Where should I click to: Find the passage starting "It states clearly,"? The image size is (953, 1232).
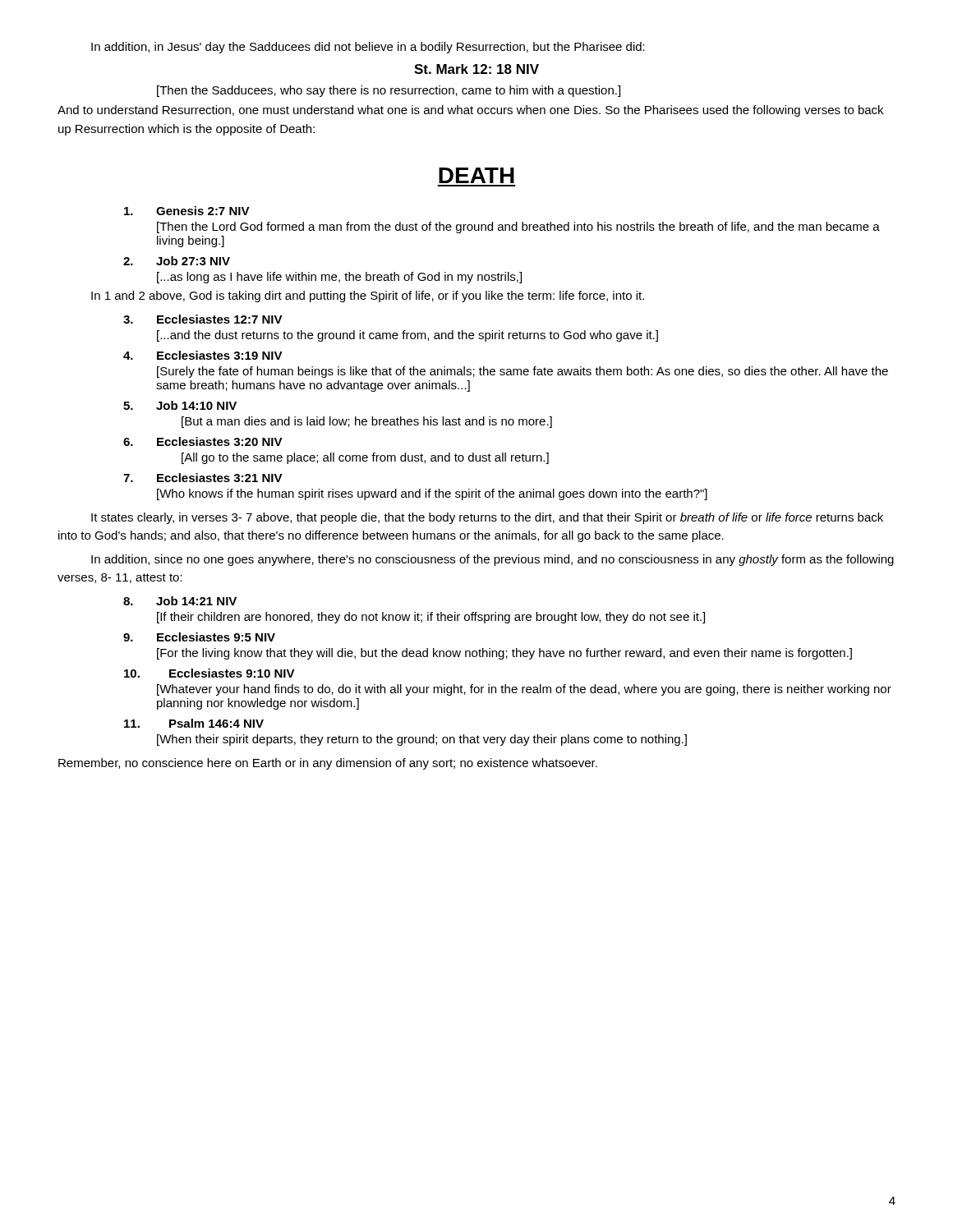(x=476, y=547)
